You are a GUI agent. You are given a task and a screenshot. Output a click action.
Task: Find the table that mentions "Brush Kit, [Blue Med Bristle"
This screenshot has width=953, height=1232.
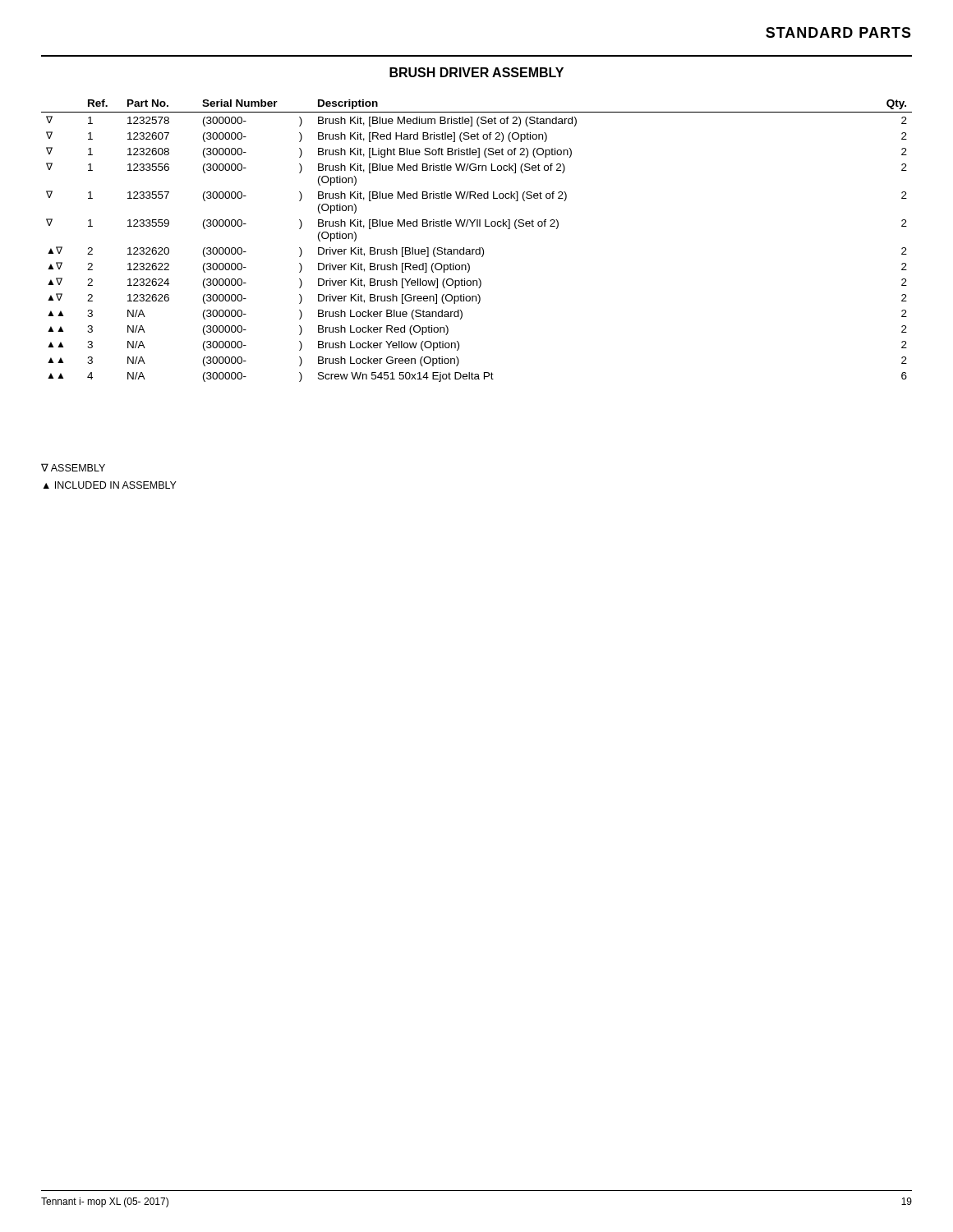click(x=476, y=239)
